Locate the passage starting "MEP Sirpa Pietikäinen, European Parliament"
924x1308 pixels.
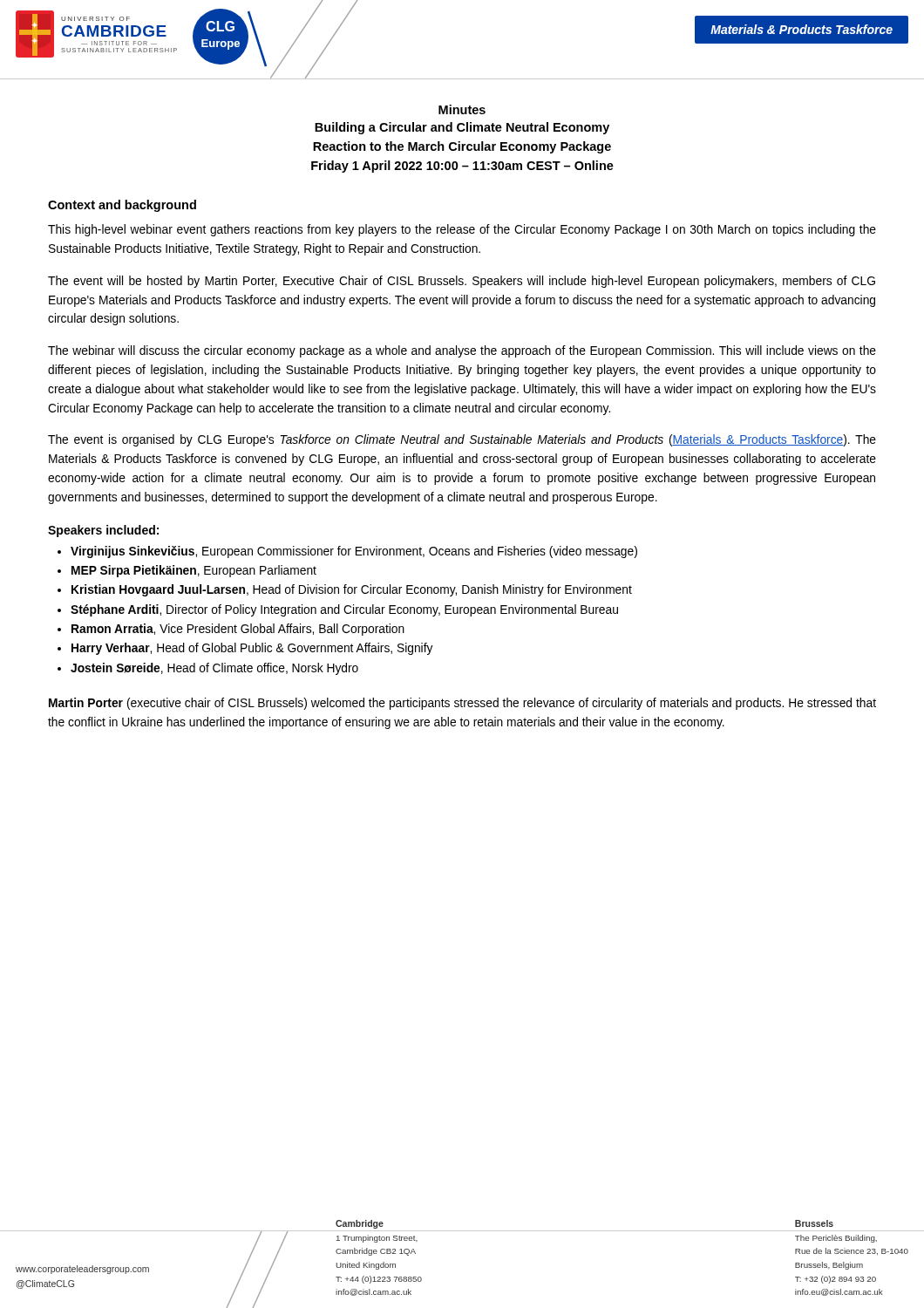[193, 571]
